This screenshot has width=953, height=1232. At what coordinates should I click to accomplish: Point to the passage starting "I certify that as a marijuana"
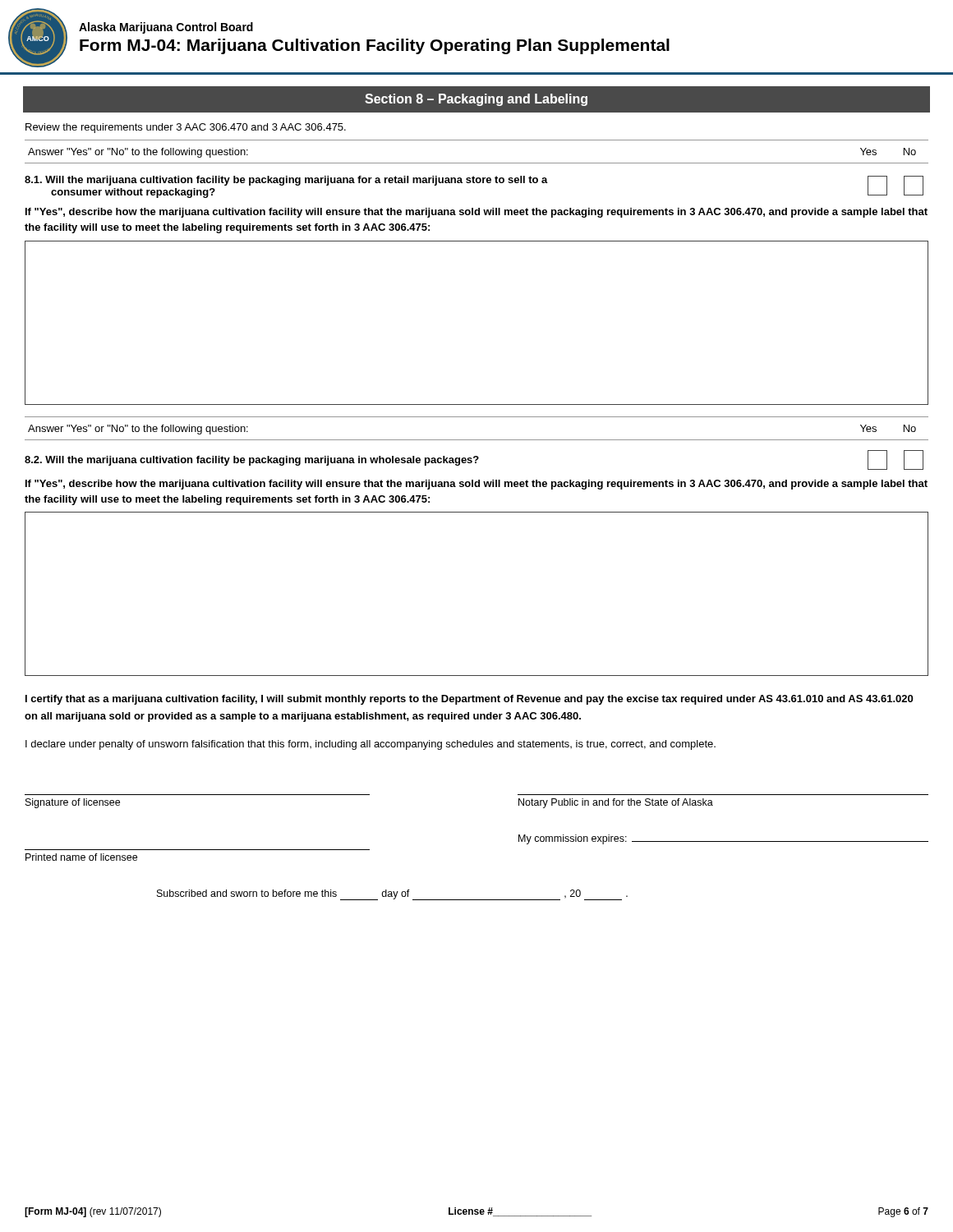pos(469,707)
